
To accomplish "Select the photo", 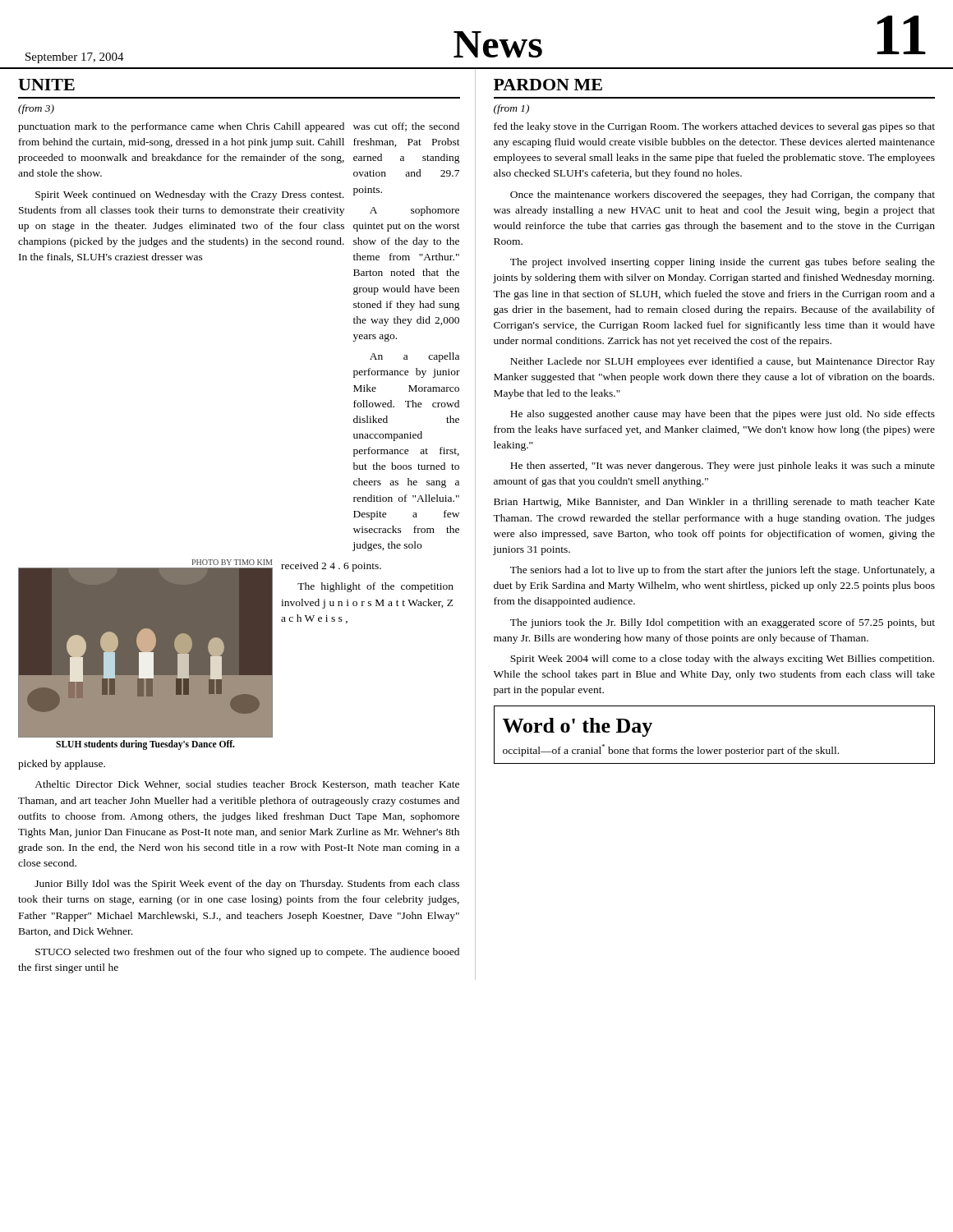I will tap(145, 653).
